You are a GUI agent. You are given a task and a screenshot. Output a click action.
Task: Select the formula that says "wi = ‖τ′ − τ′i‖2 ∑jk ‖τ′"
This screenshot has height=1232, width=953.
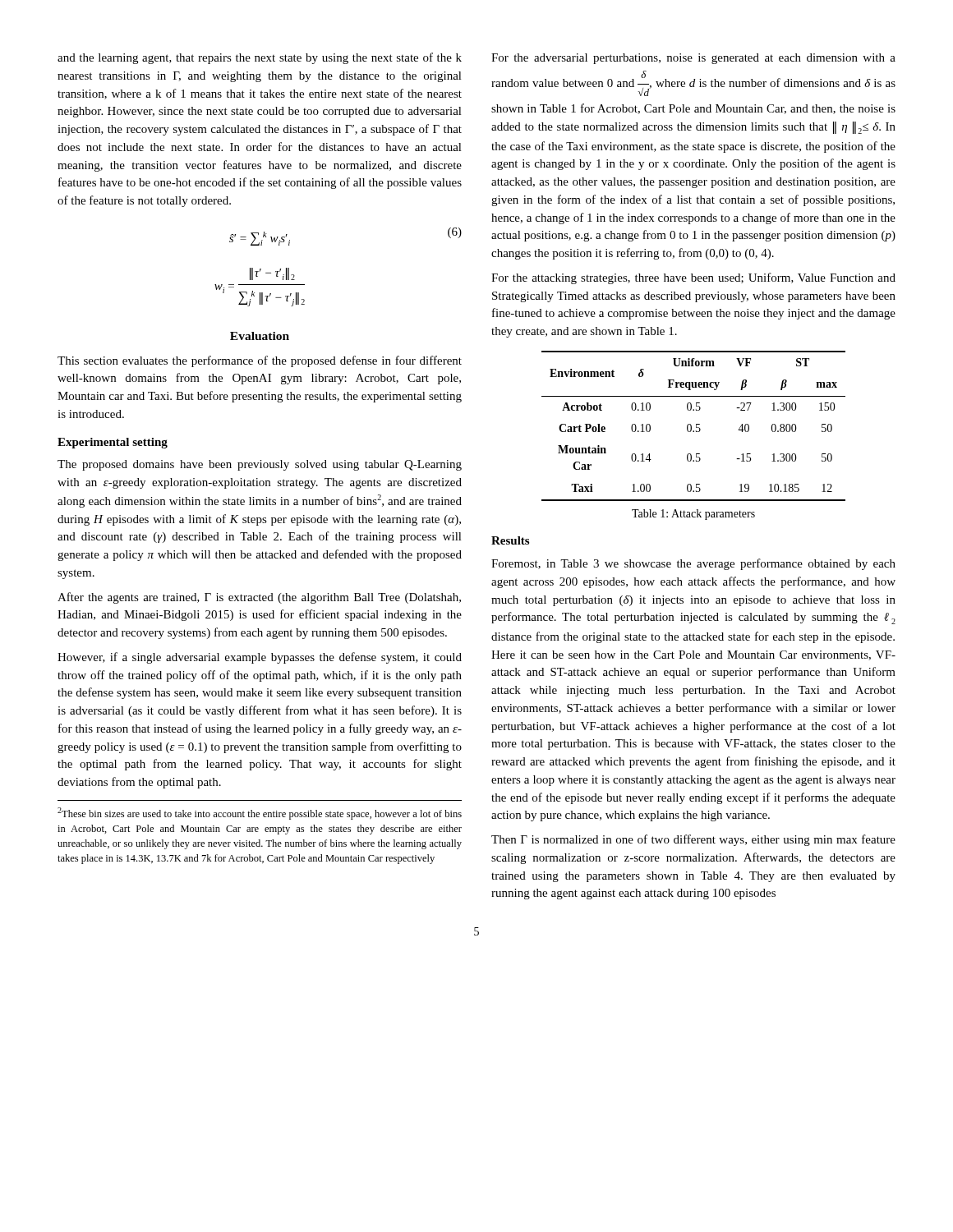260,287
